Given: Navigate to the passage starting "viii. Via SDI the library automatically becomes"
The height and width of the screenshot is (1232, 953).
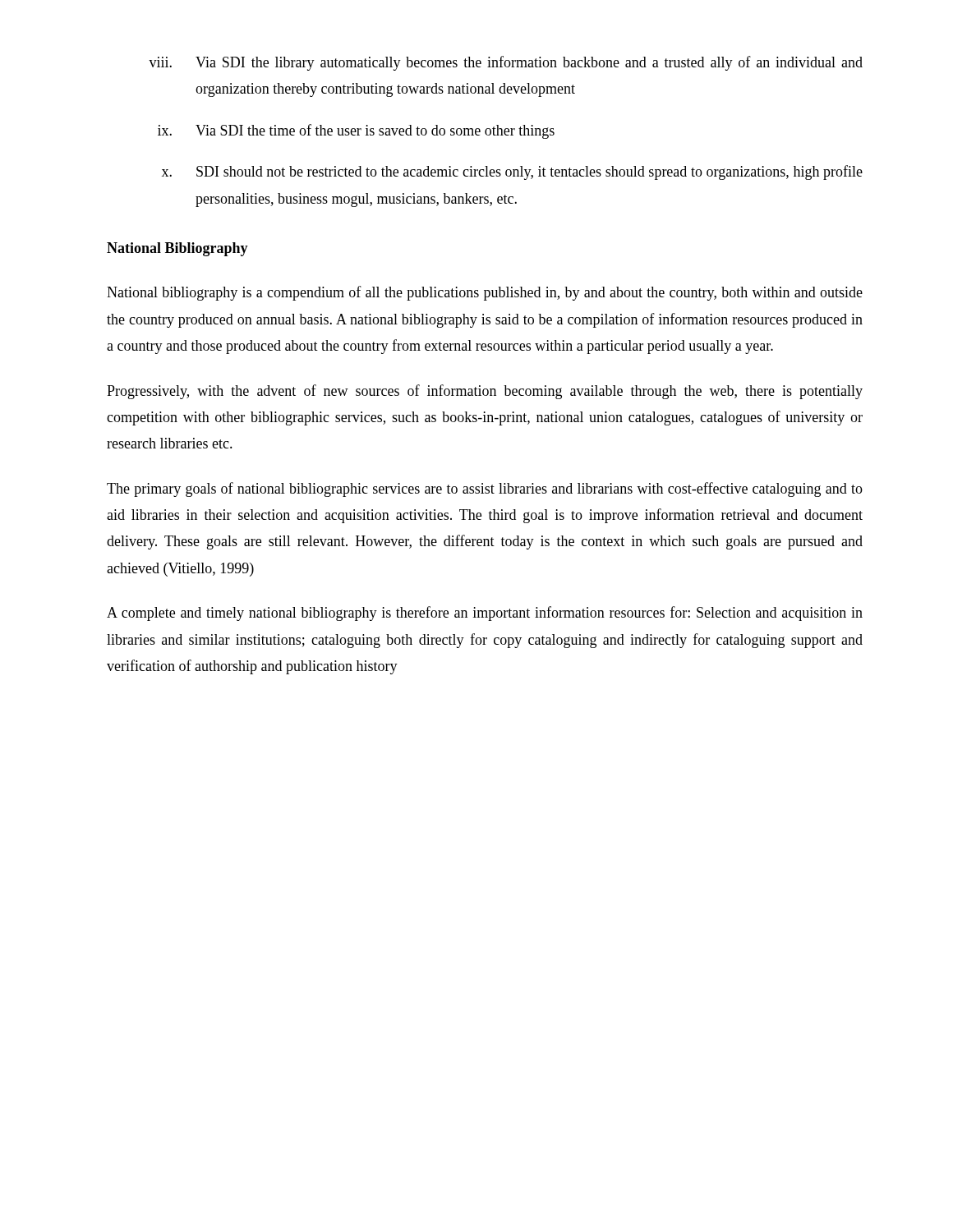Looking at the screenshot, I should [x=485, y=76].
